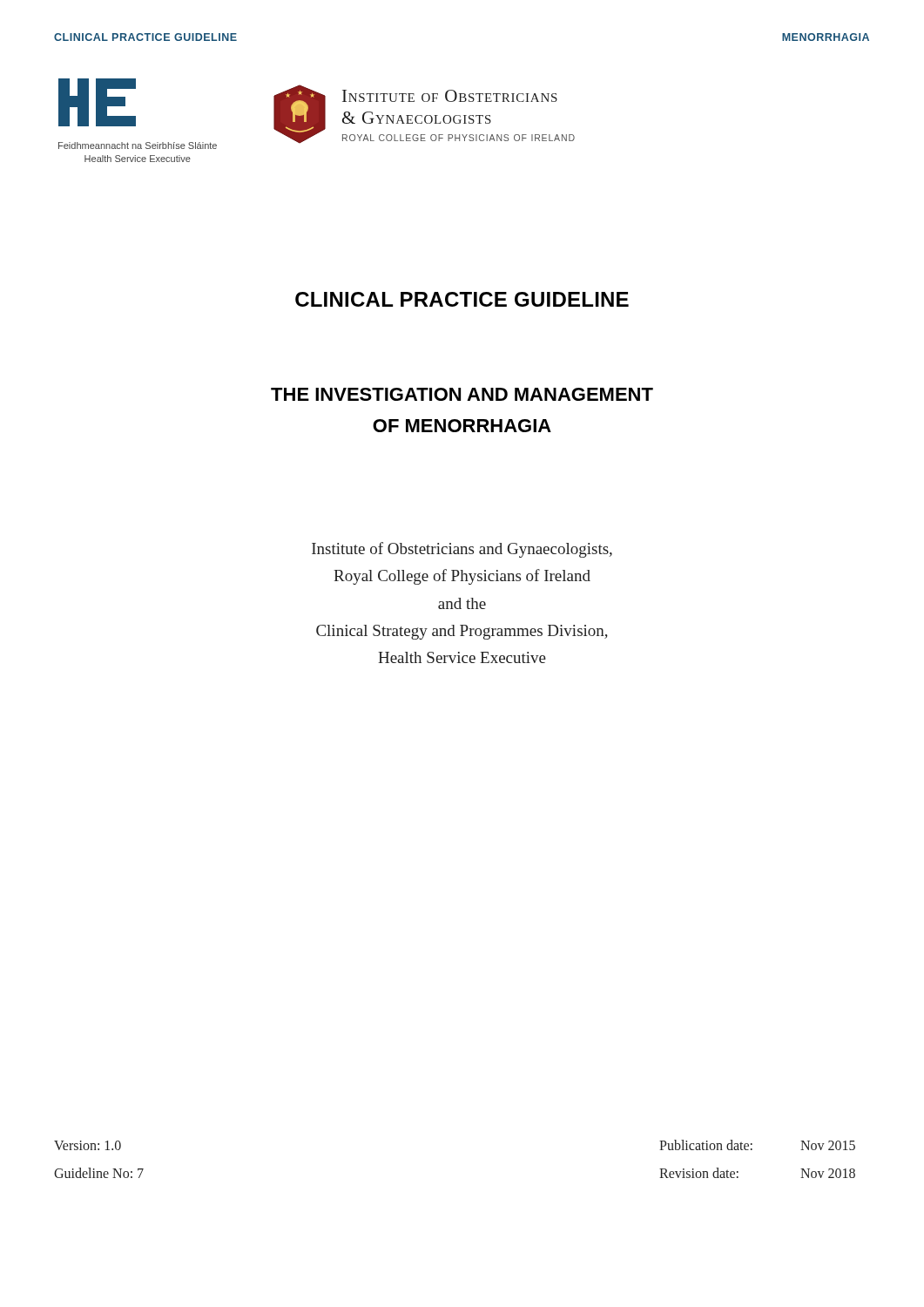
Task: Find the region starting "Institute of Obstetricians"
Action: (x=462, y=603)
